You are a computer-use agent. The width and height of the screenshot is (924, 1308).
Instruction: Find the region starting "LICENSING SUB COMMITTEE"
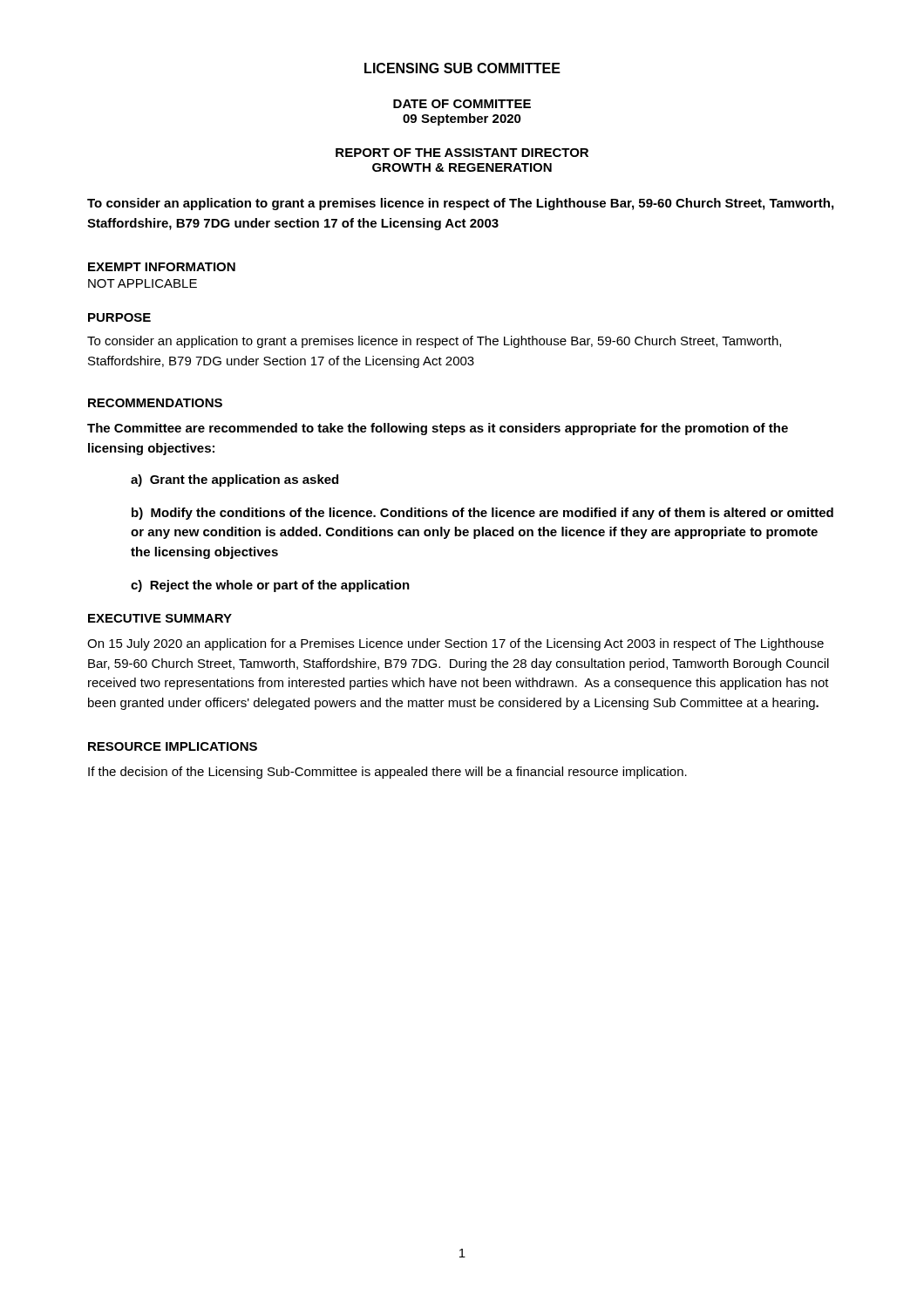tap(462, 68)
